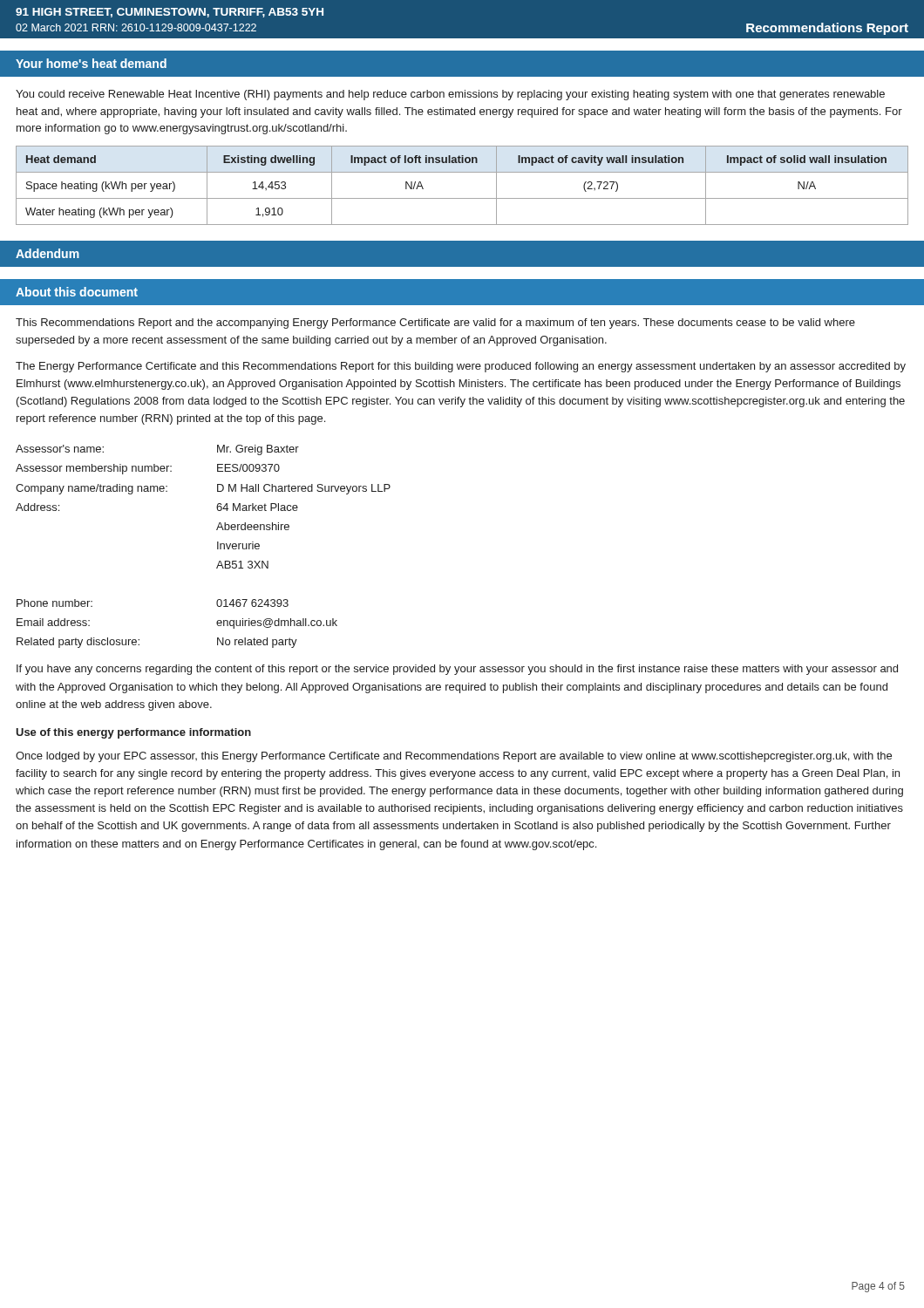The width and height of the screenshot is (924, 1308).
Task: Select the text block that says "You could receive Renewable Heat"
Action: [x=459, y=111]
